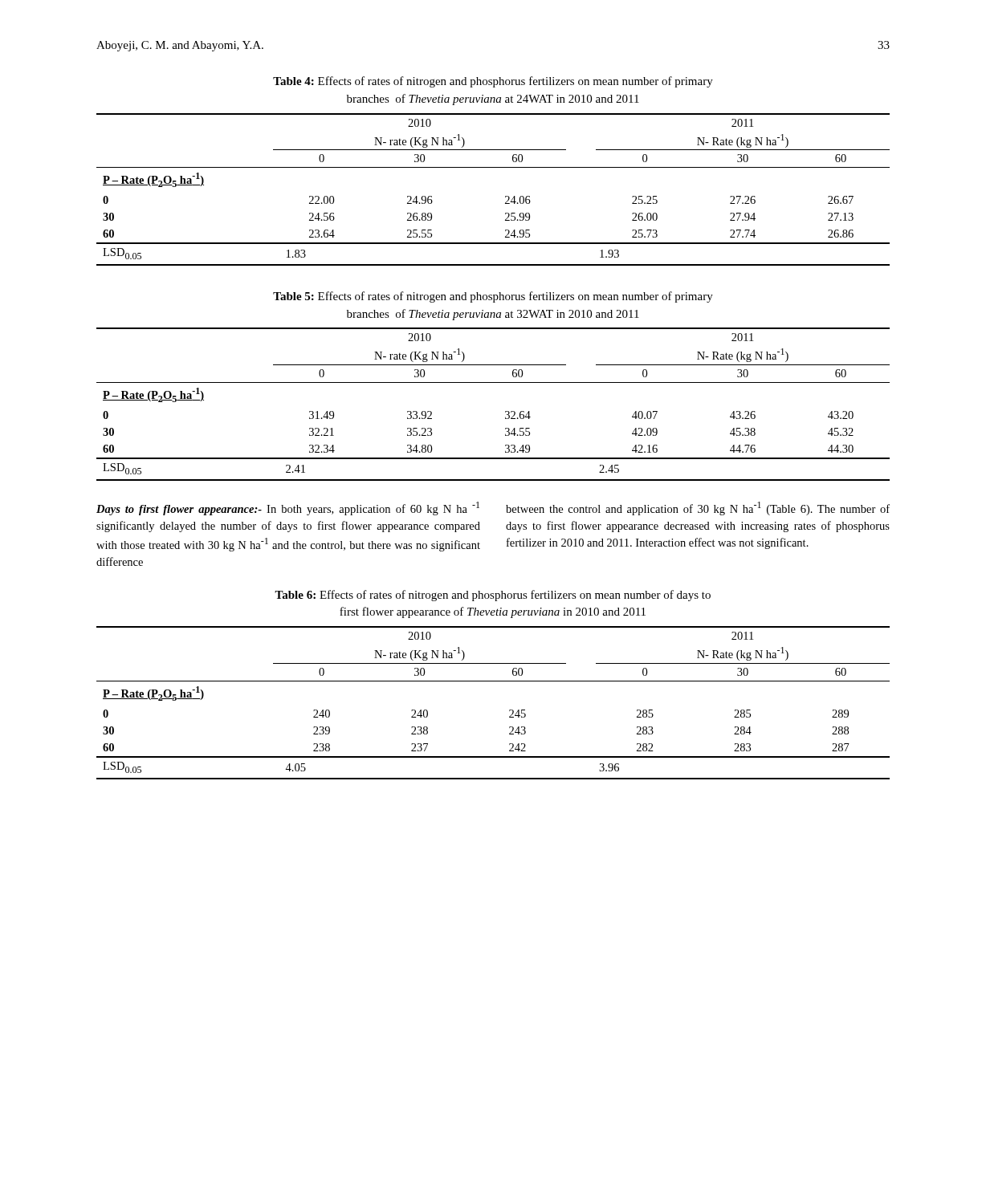Image resolution: width=986 pixels, height=1204 pixels.
Task: Locate the block starting "Table 5: Effects of rates"
Action: click(x=493, y=305)
